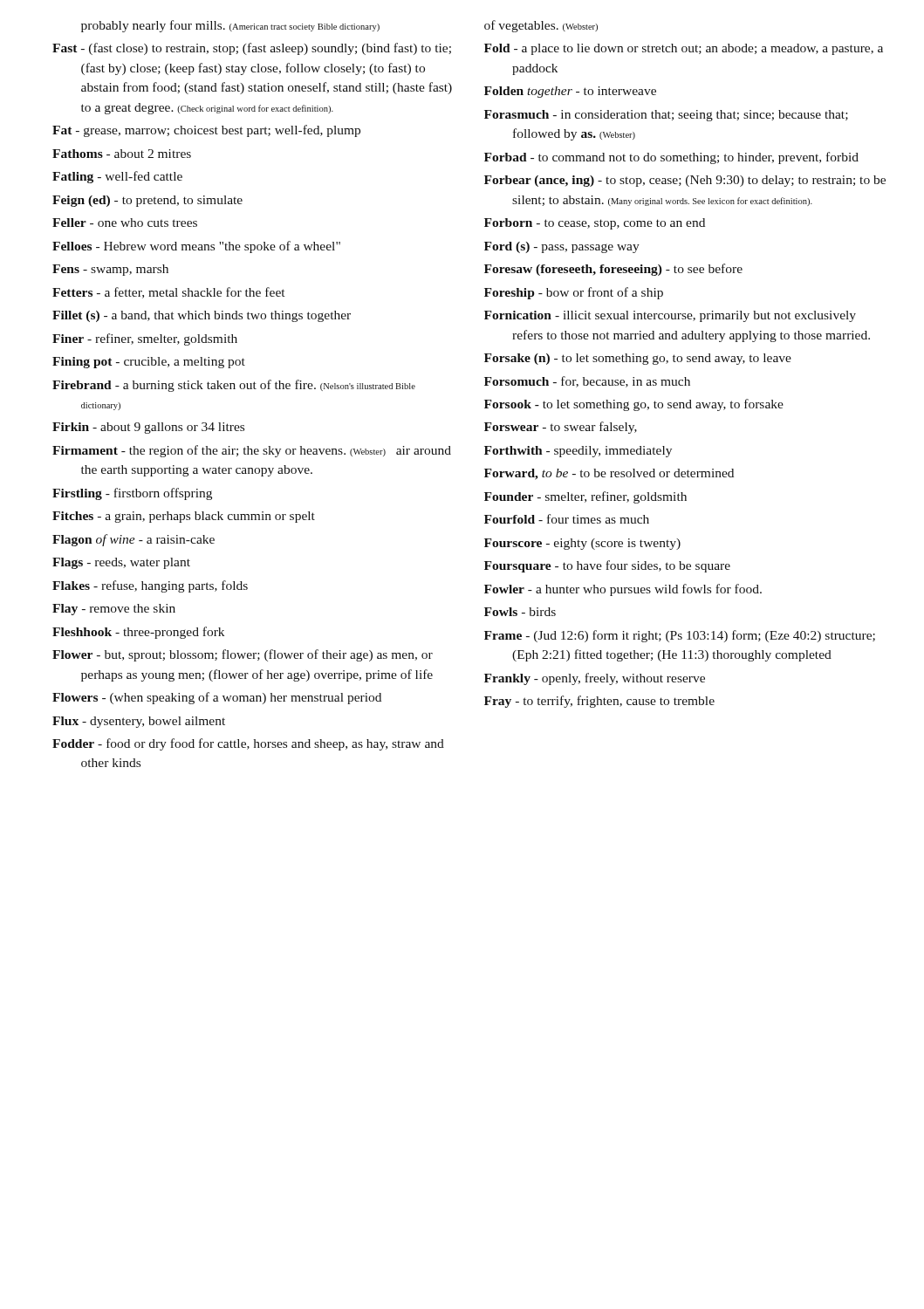Select the list item containing "Forborn - to cease, stop, come to an"

click(595, 222)
